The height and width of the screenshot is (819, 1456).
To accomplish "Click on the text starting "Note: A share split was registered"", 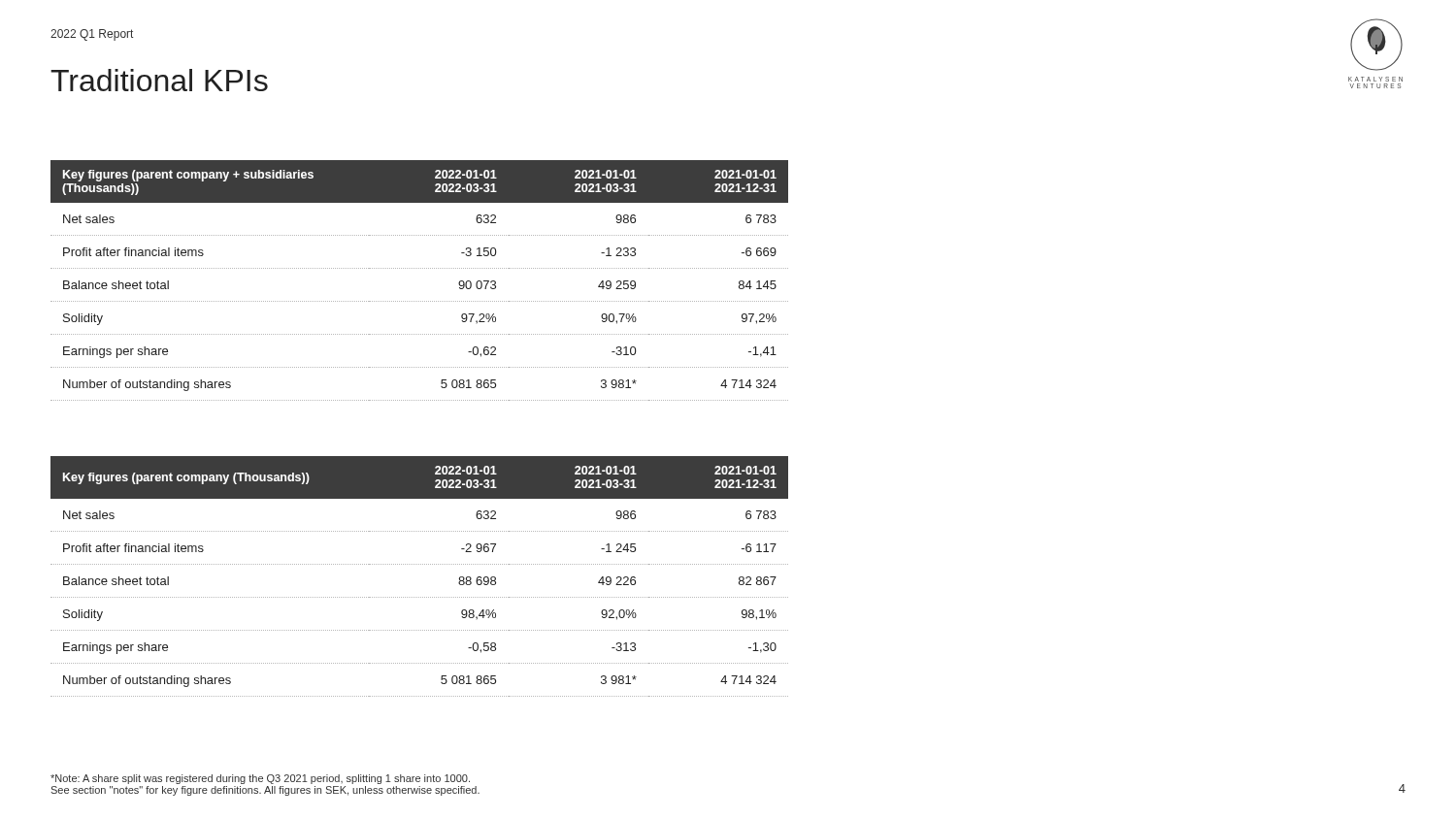I will pos(265,784).
